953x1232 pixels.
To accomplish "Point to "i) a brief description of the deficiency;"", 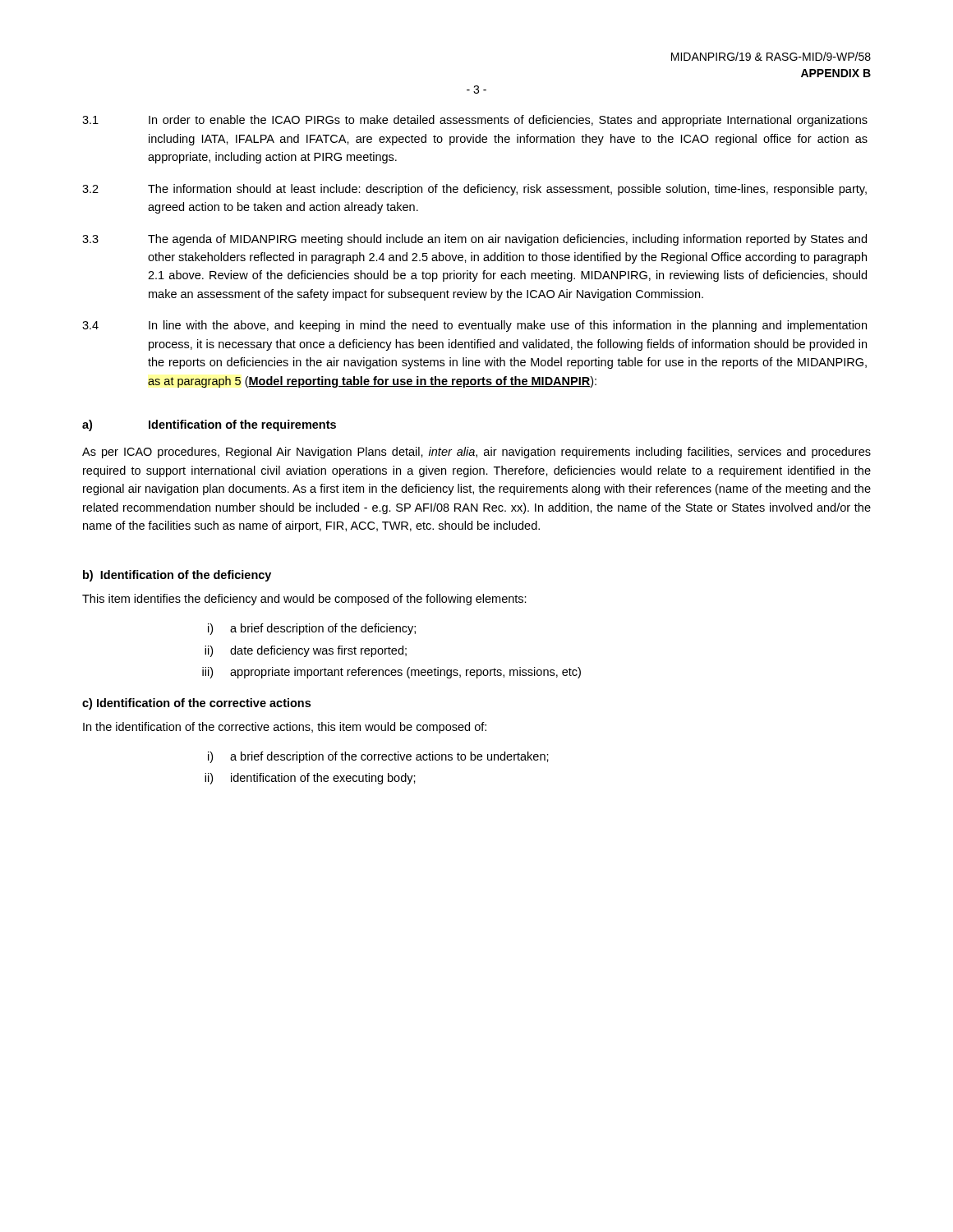I will (312, 629).
